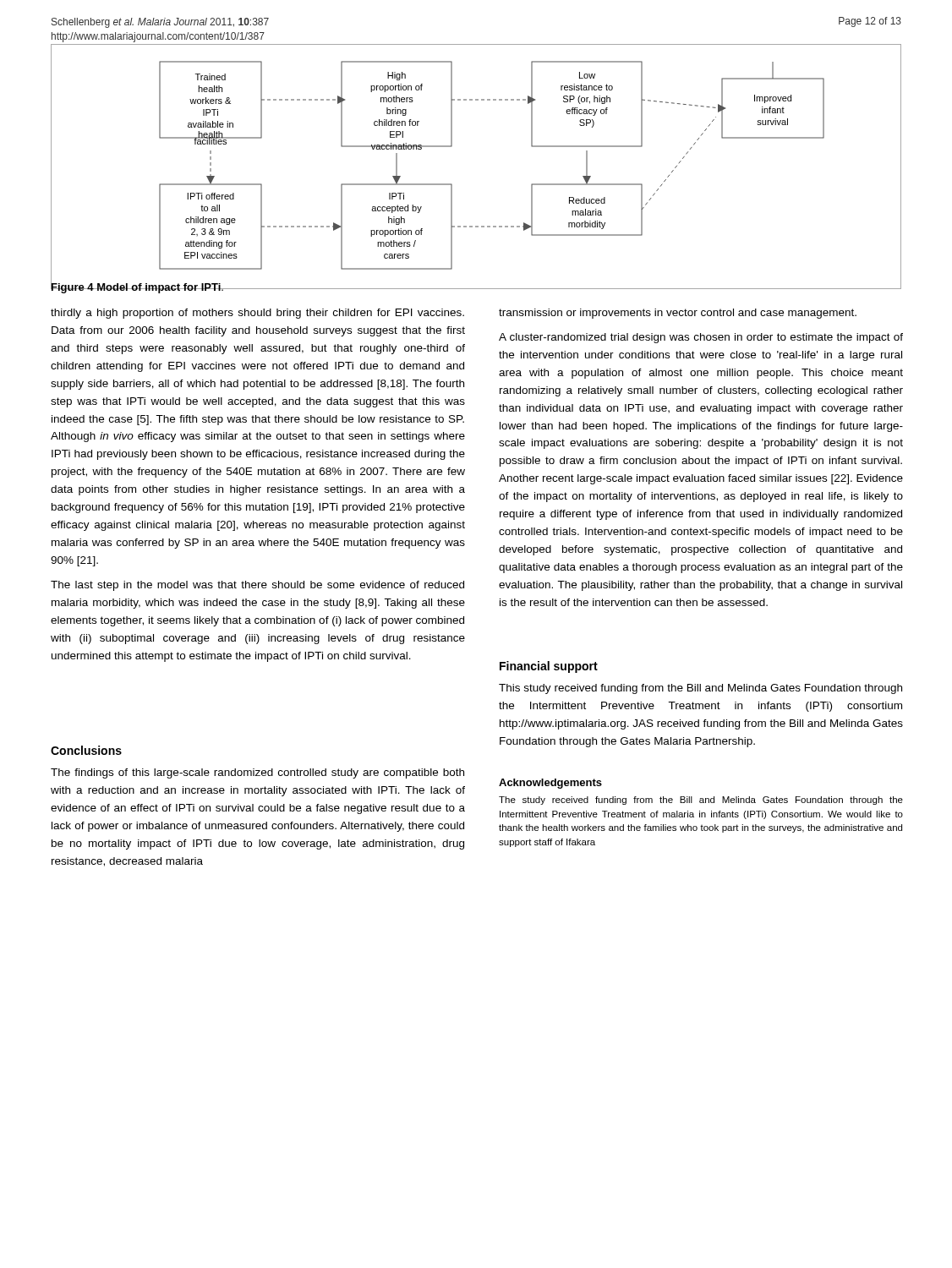Image resolution: width=952 pixels, height=1268 pixels.
Task: Locate the block of text that opens with "thirdly a high proportion of mothers should"
Action: [258, 485]
